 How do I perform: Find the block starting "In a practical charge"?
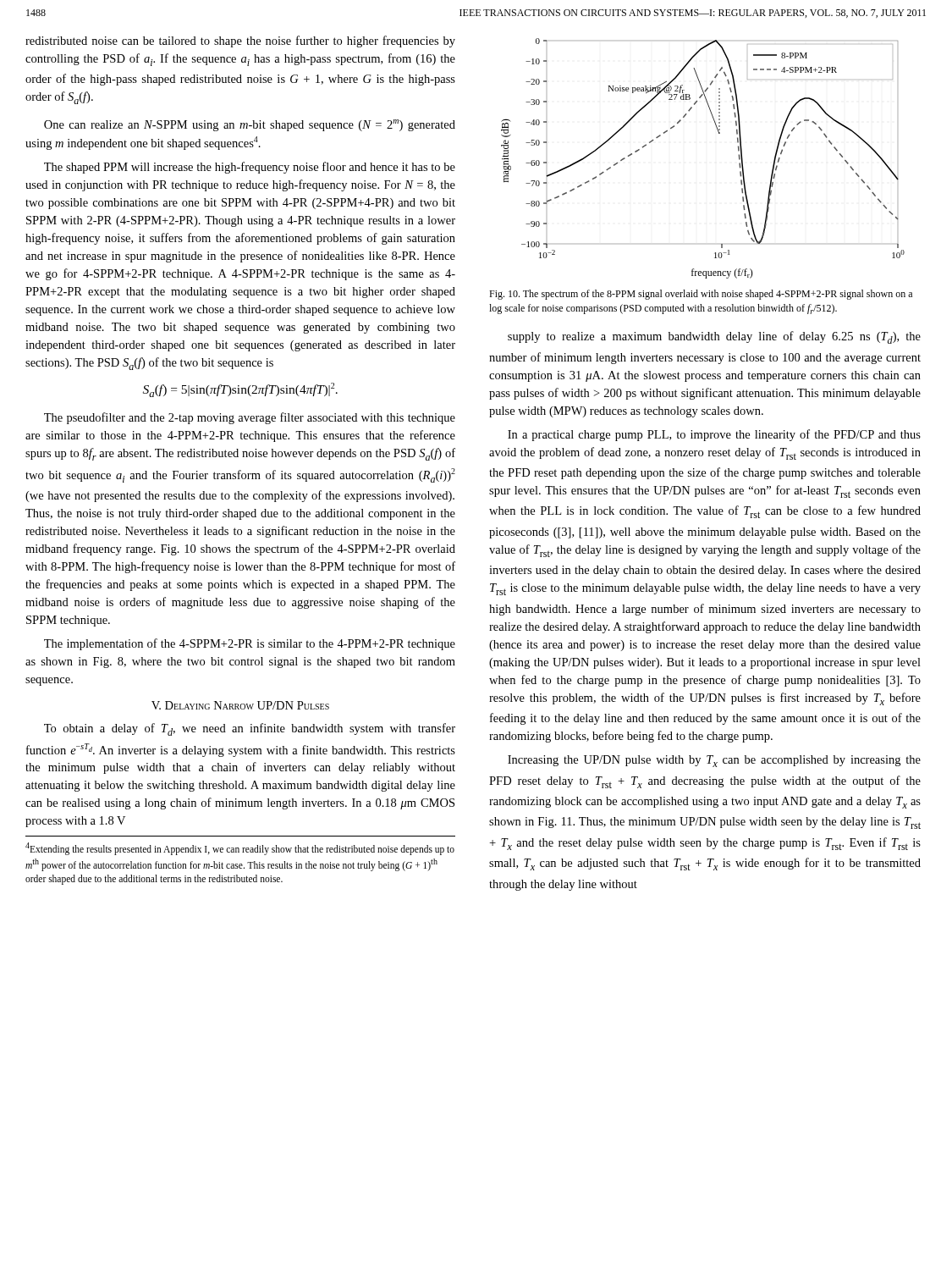[705, 585]
